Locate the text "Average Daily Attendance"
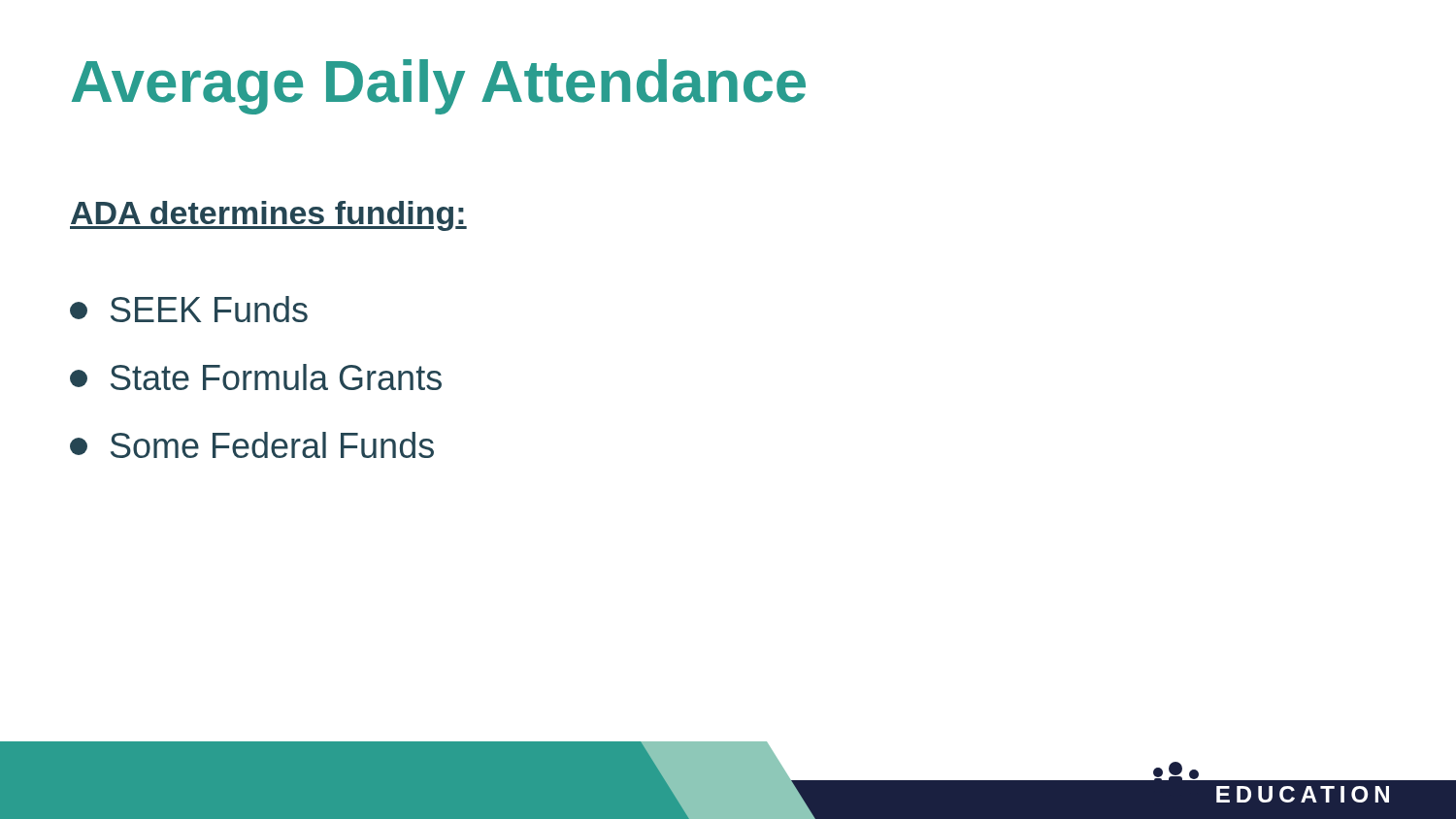This screenshot has height=819, width=1456. point(728,81)
